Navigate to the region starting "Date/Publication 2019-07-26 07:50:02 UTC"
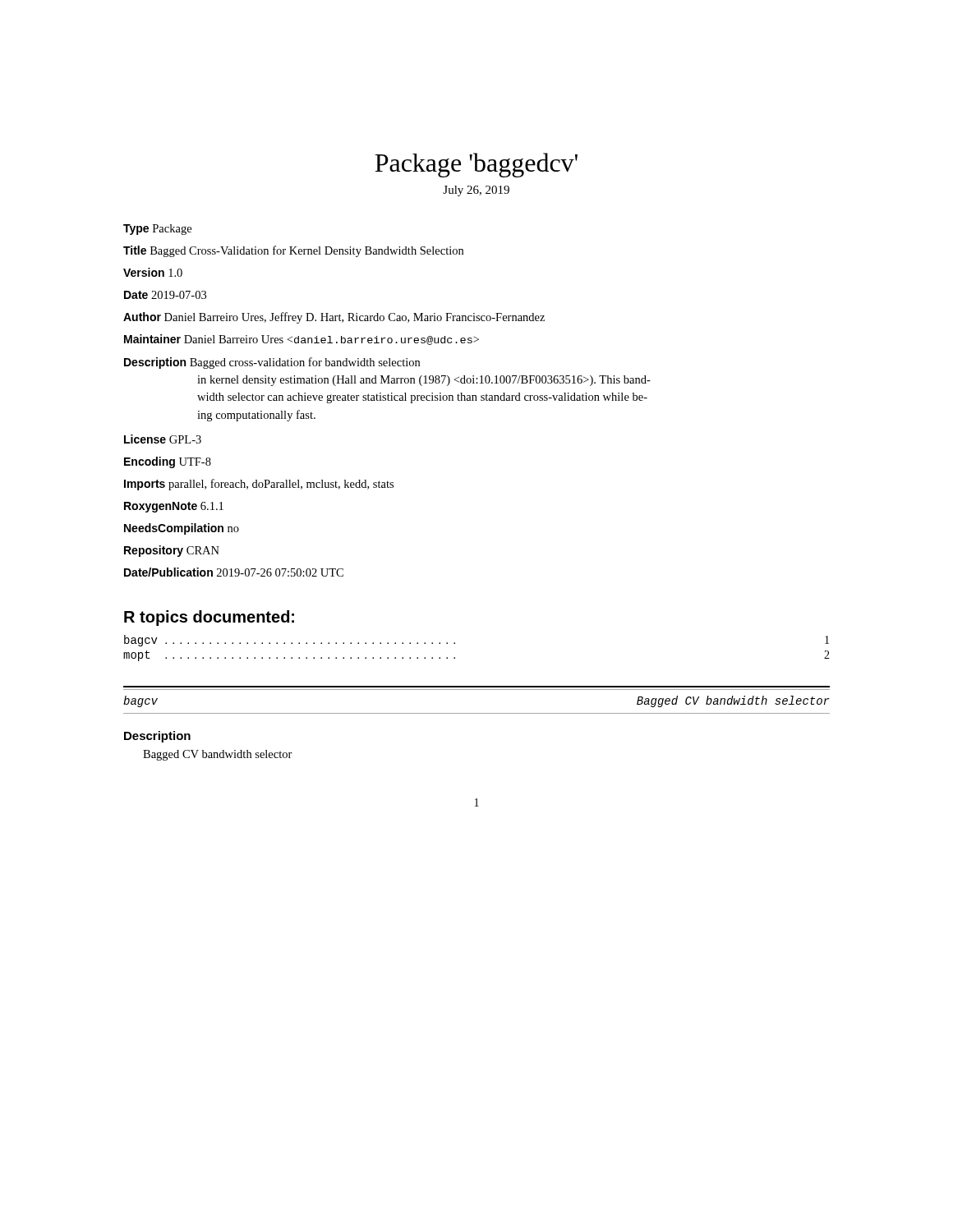Image resolution: width=953 pixels, height=1232 pixels. point(234,572)
